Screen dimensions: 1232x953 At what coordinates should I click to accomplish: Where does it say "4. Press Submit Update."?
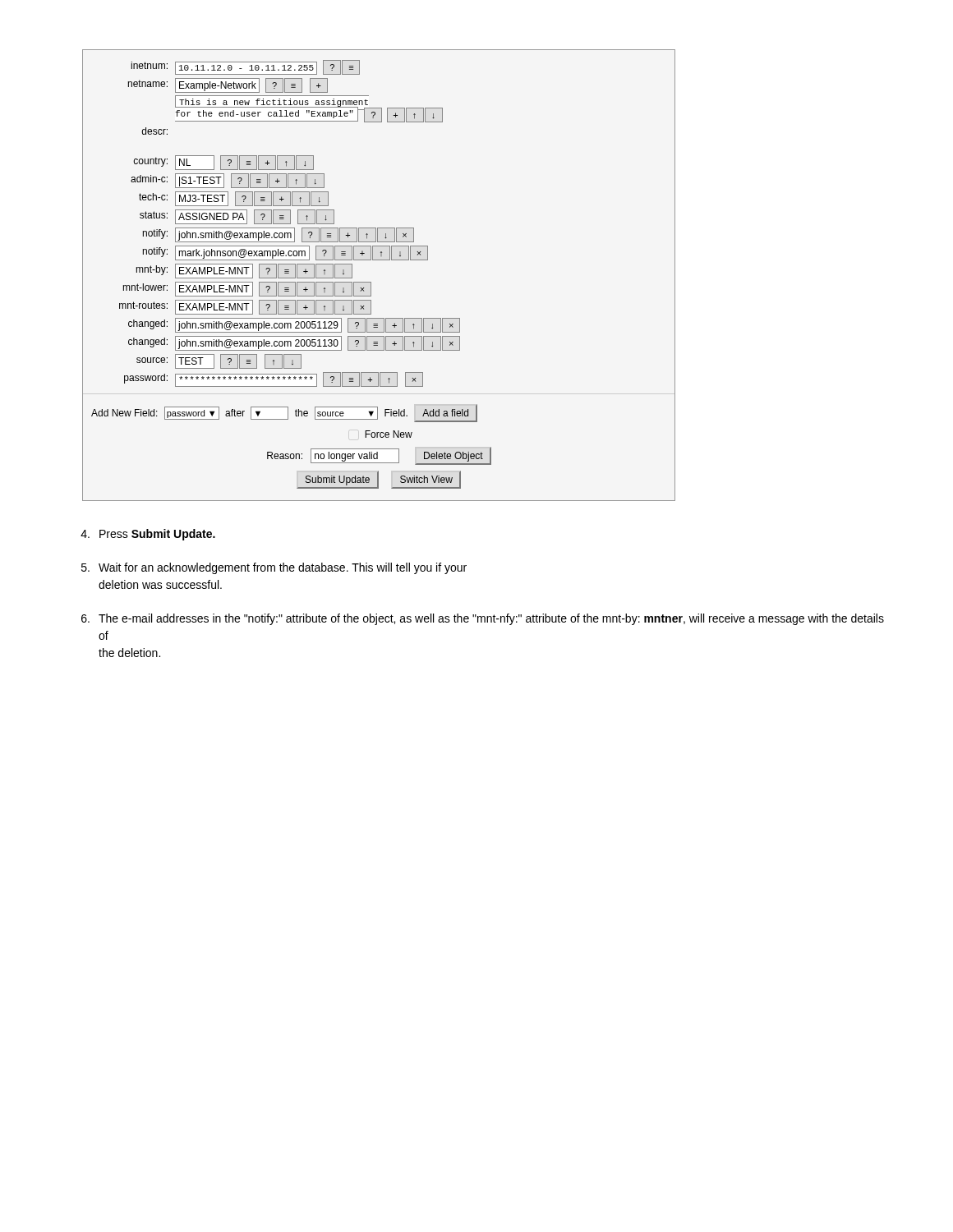click(x=148, y=535)
